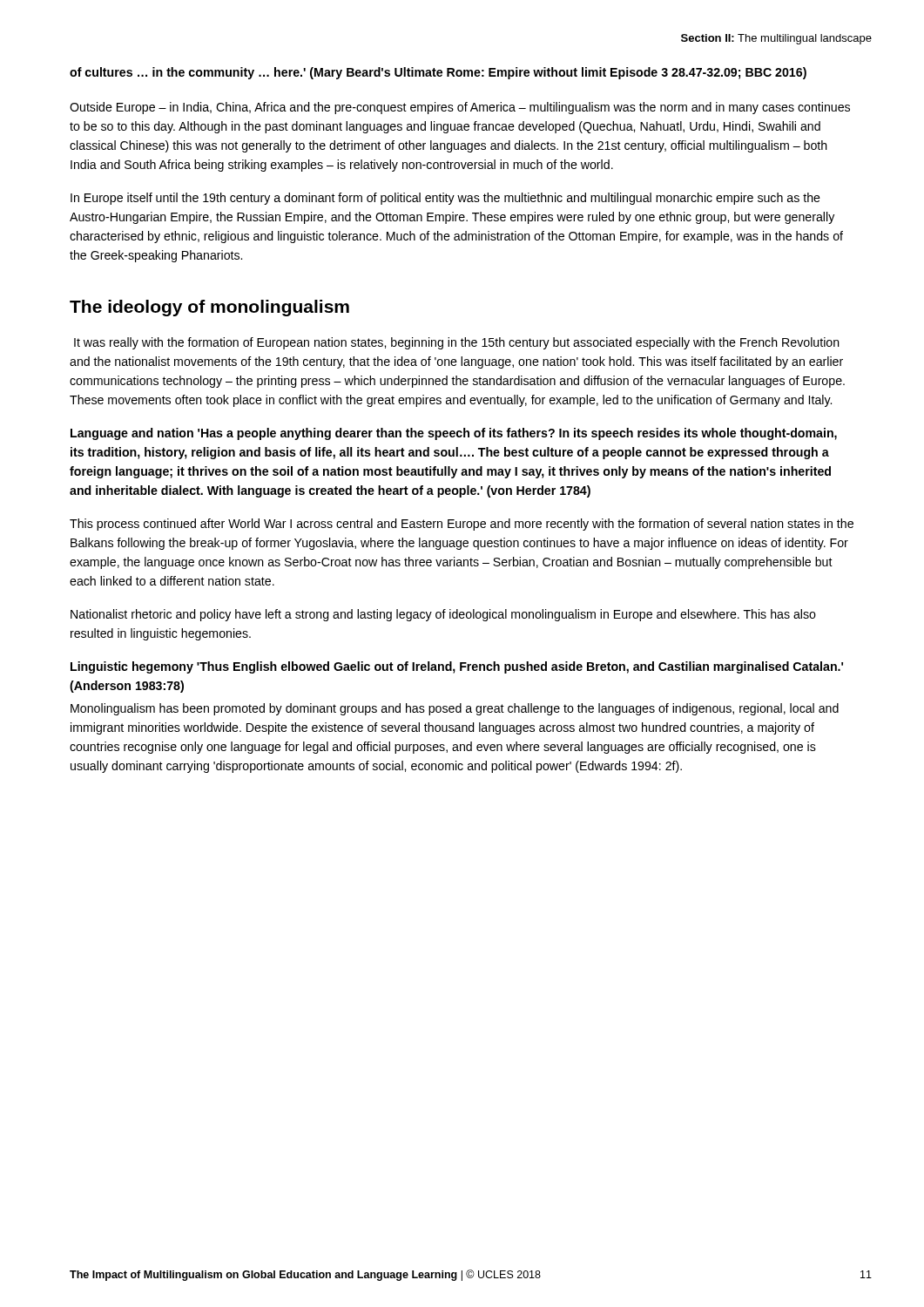Locate the text block starting "Outside Europe – in India, China,"
Image resolution: width=924 pixels, height=1307 pixels.
(460, 136)
